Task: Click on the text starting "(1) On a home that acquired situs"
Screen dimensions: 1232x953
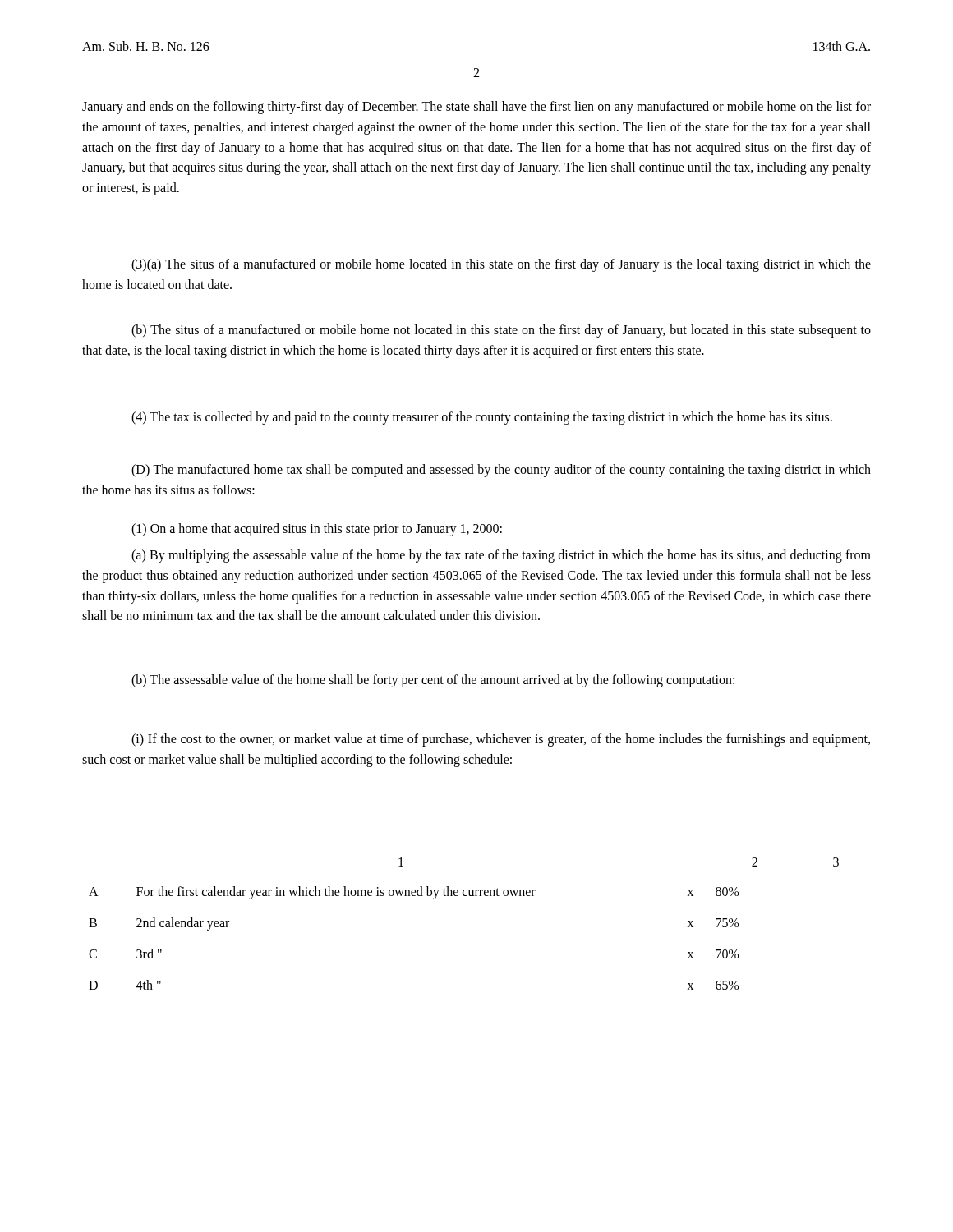Action: (x=317, y=529)
